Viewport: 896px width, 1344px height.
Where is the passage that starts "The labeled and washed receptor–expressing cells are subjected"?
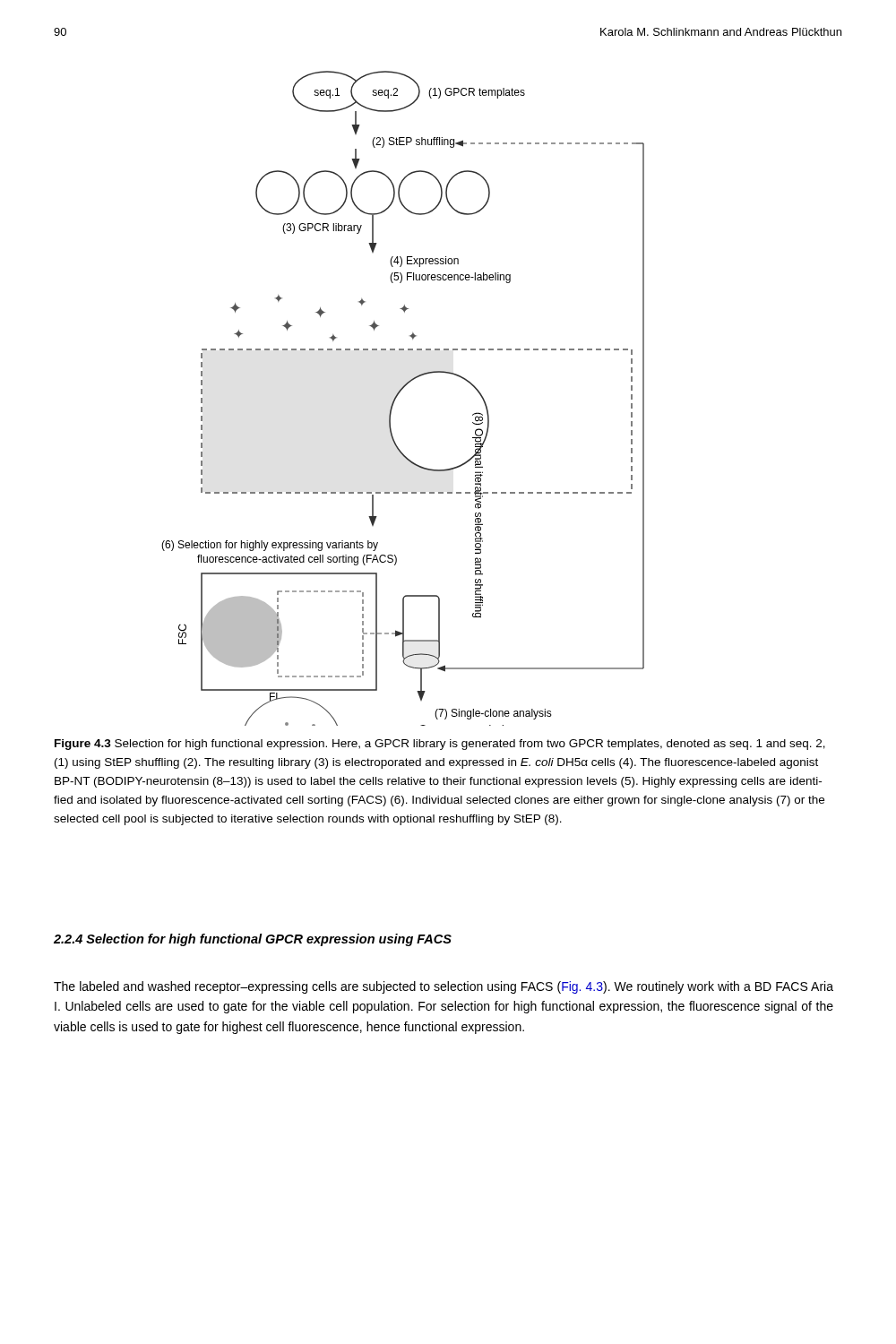click(444, 1007)
